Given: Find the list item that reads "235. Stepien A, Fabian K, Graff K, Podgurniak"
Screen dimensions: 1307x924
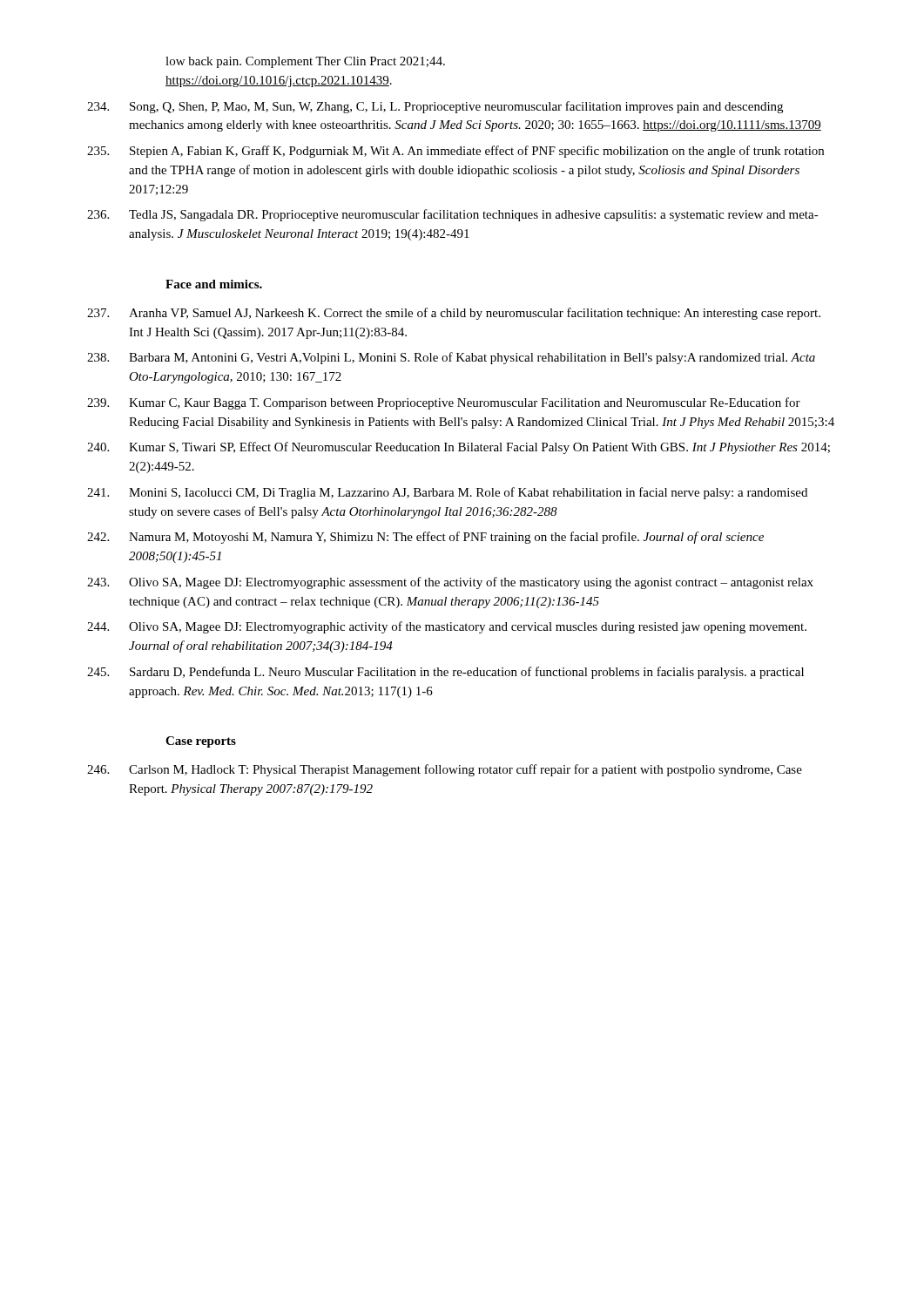Looking at the screenshot, I should coord(462,170).
